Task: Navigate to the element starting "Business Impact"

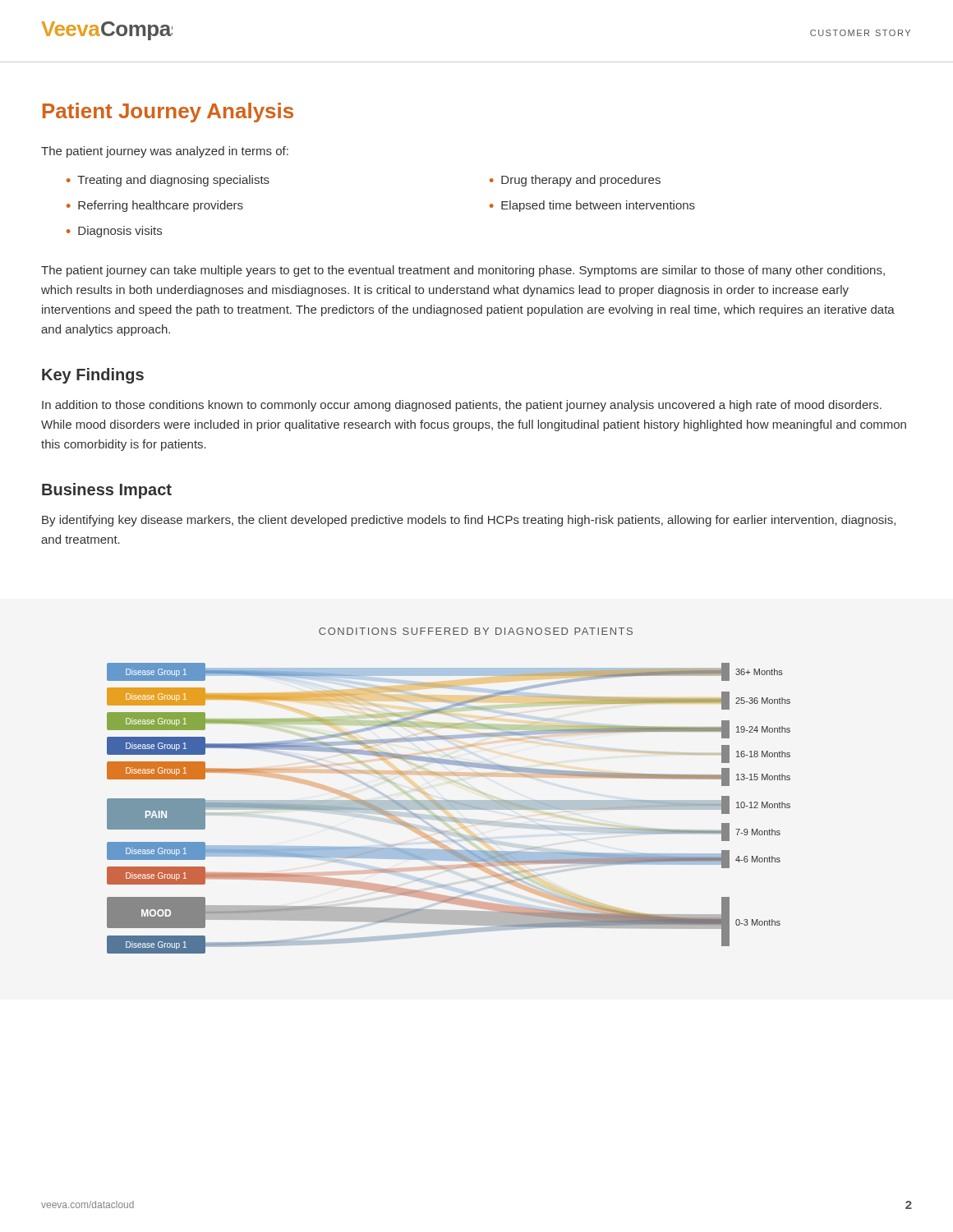Action: click(106, 490)
